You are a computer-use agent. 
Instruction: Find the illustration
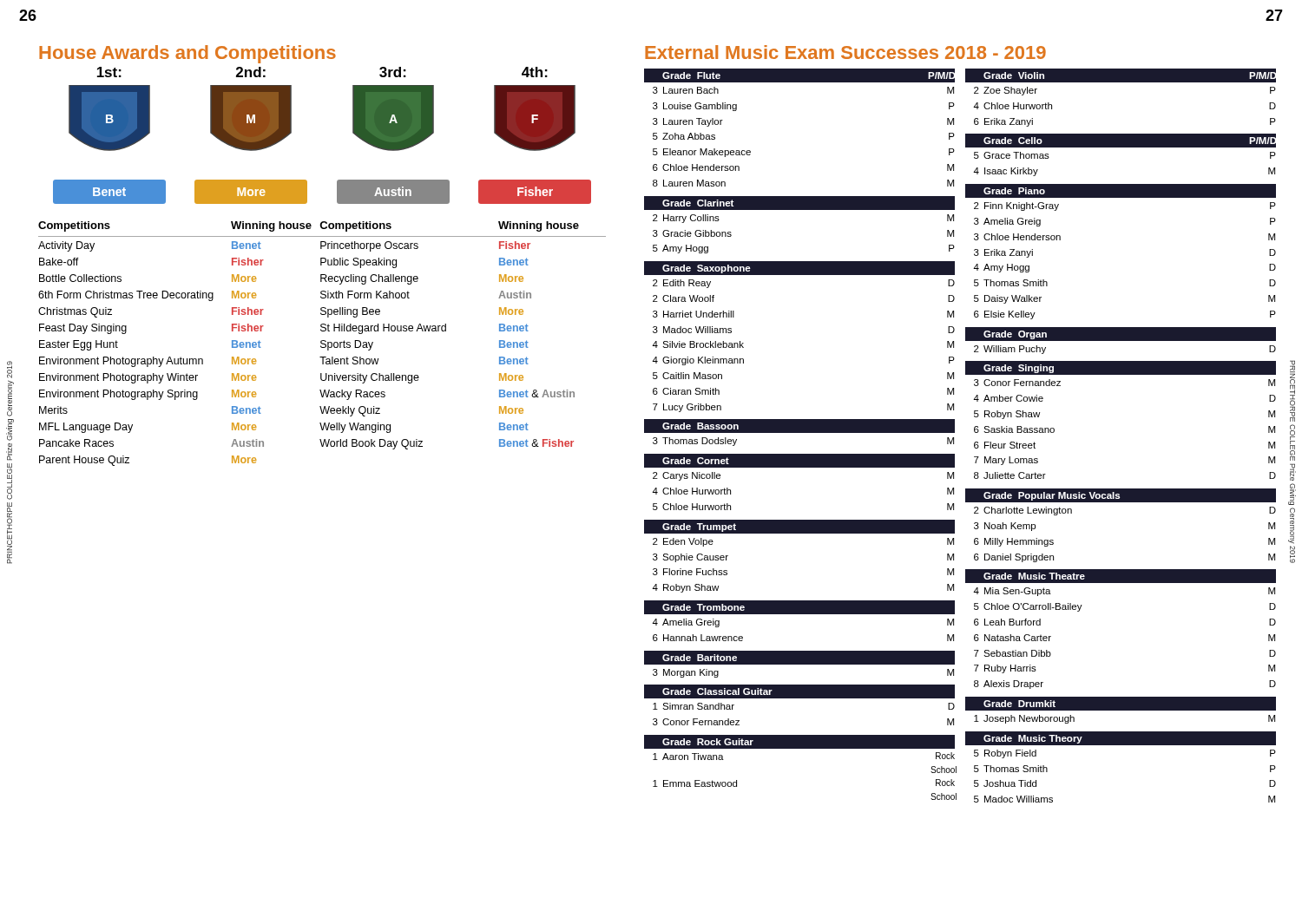(x=322, y=134)
